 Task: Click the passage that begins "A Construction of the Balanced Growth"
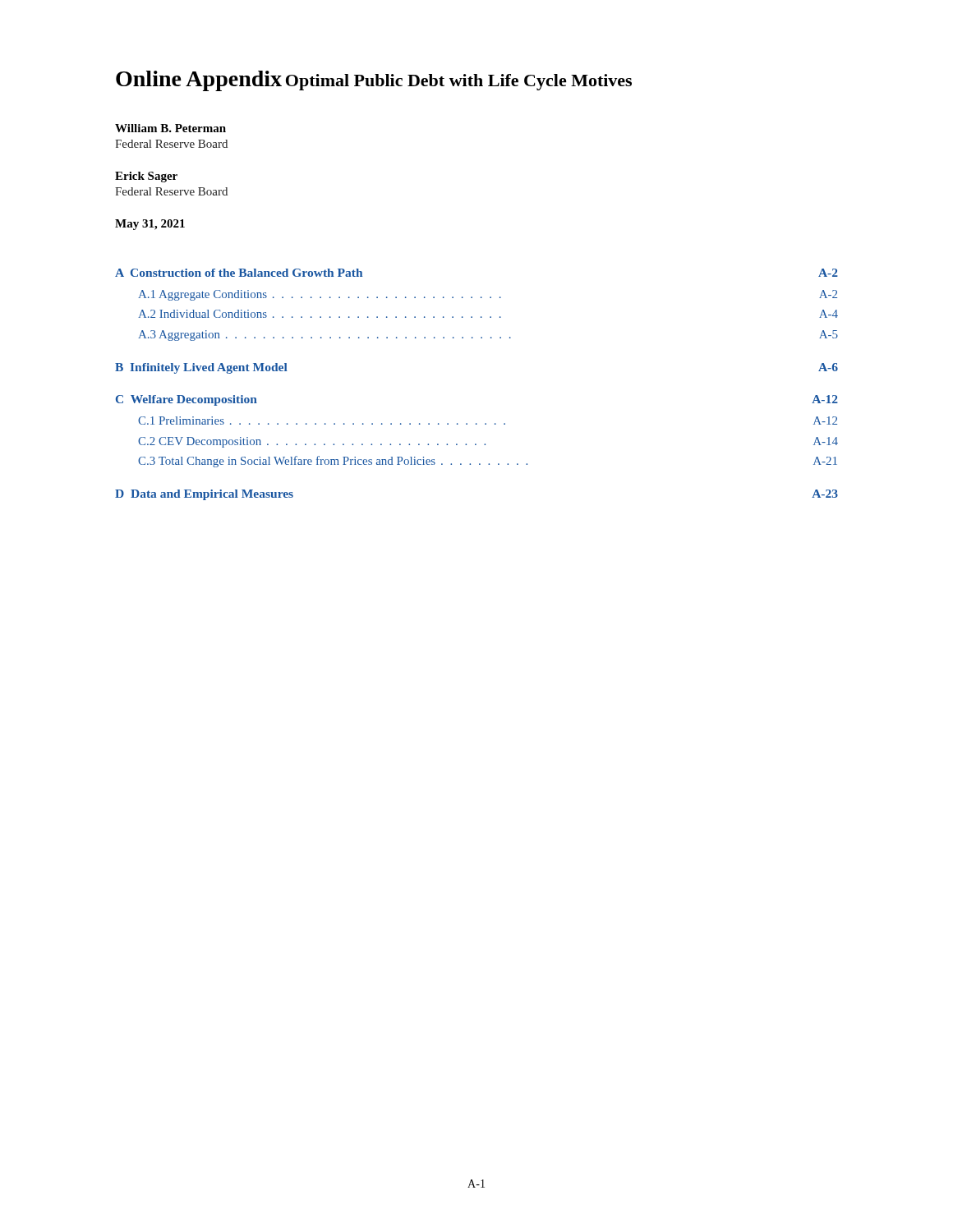242,272
